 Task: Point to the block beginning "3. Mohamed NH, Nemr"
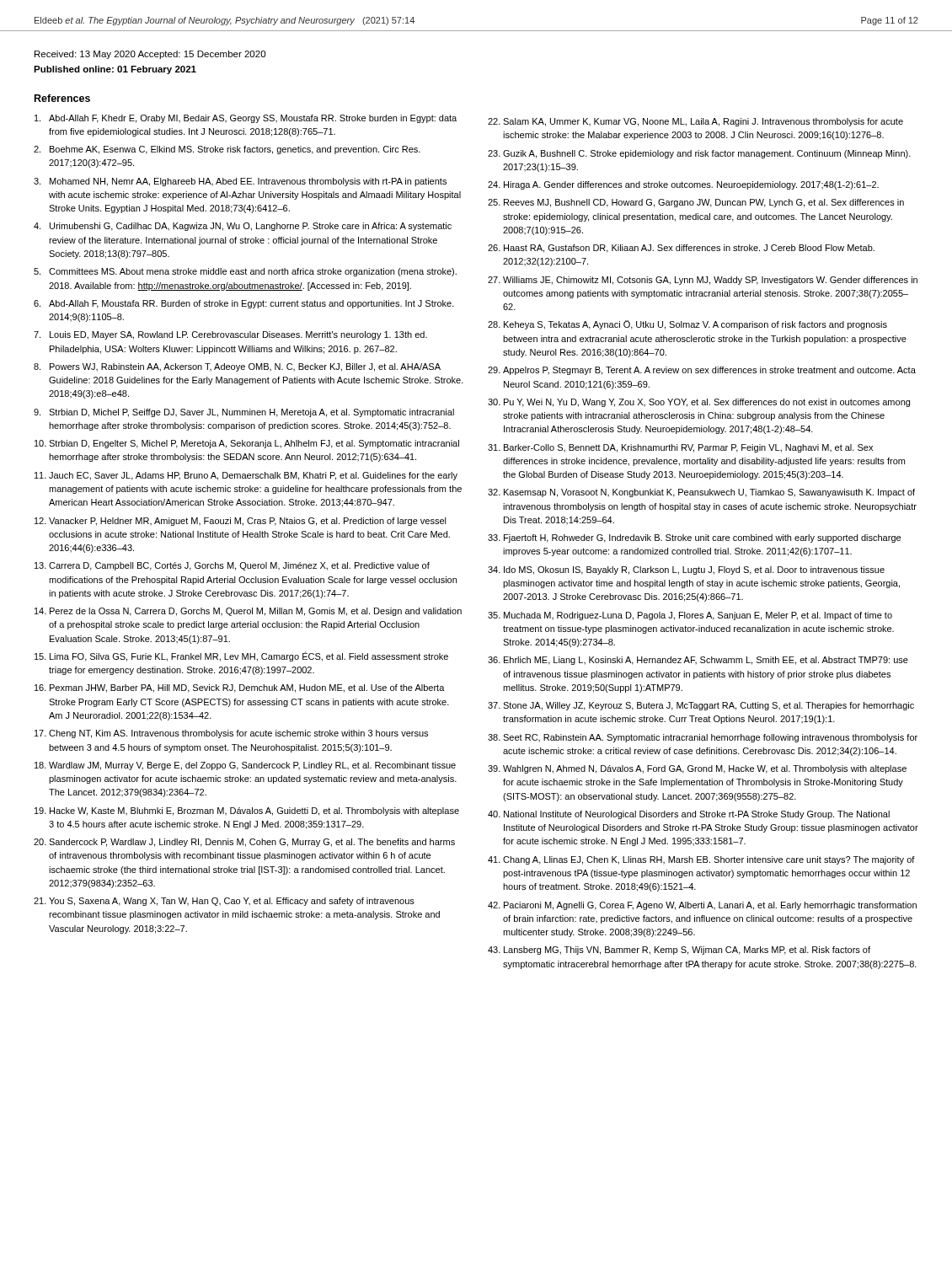249,195
